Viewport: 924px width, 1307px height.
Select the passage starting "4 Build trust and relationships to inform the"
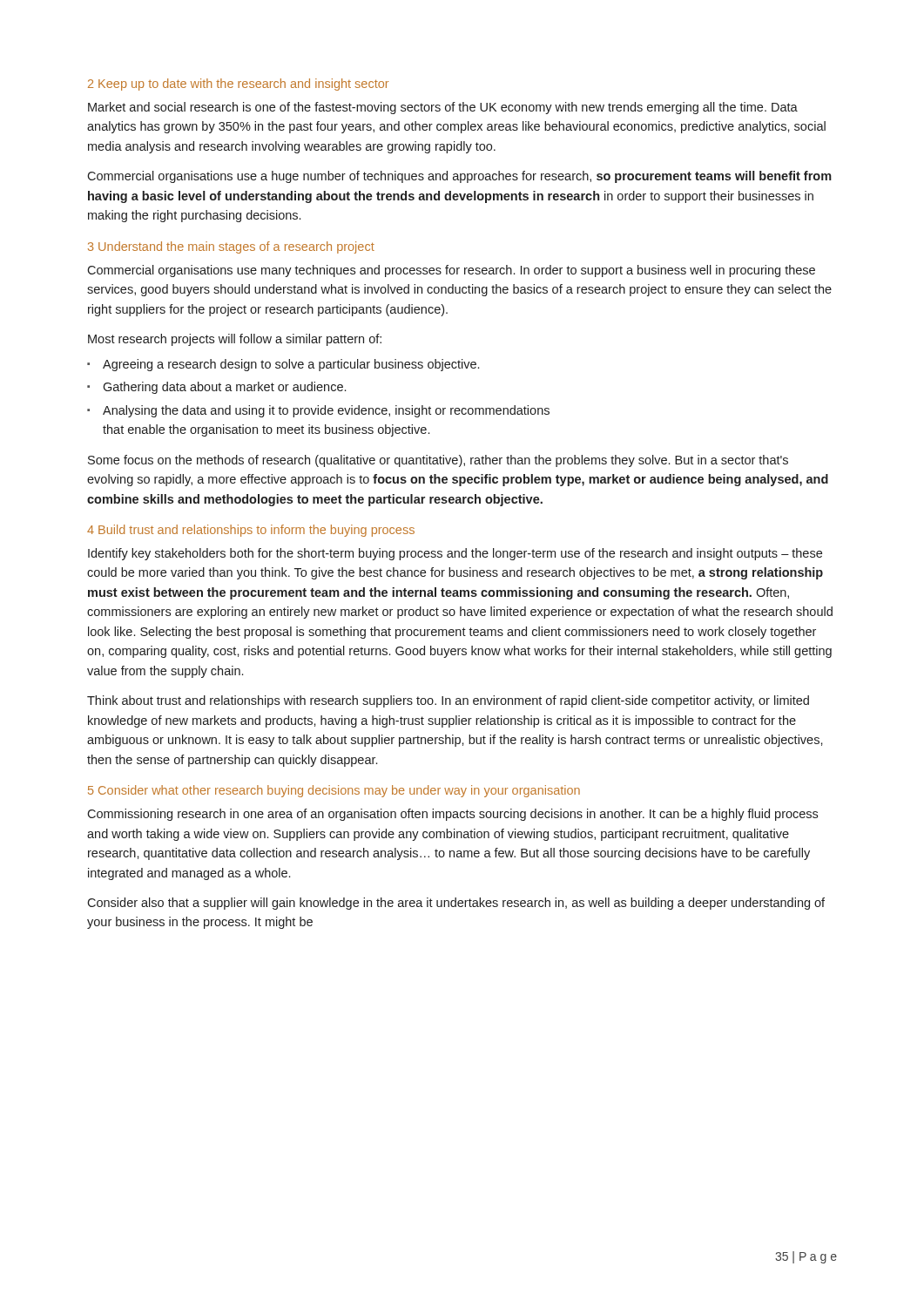pyautogui.click(x=251, y=530)
